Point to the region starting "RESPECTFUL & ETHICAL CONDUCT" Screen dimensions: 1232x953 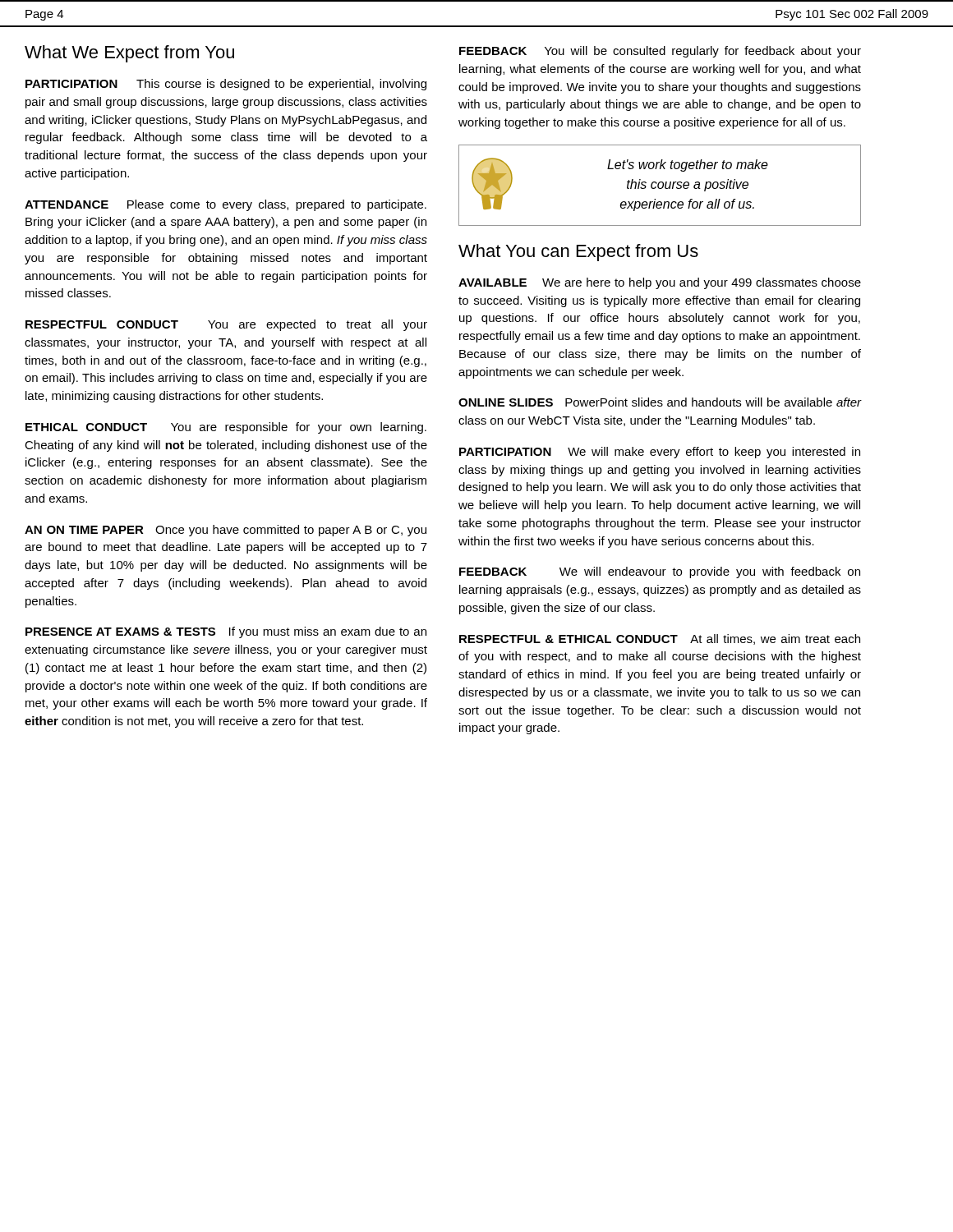coord(660,683)
